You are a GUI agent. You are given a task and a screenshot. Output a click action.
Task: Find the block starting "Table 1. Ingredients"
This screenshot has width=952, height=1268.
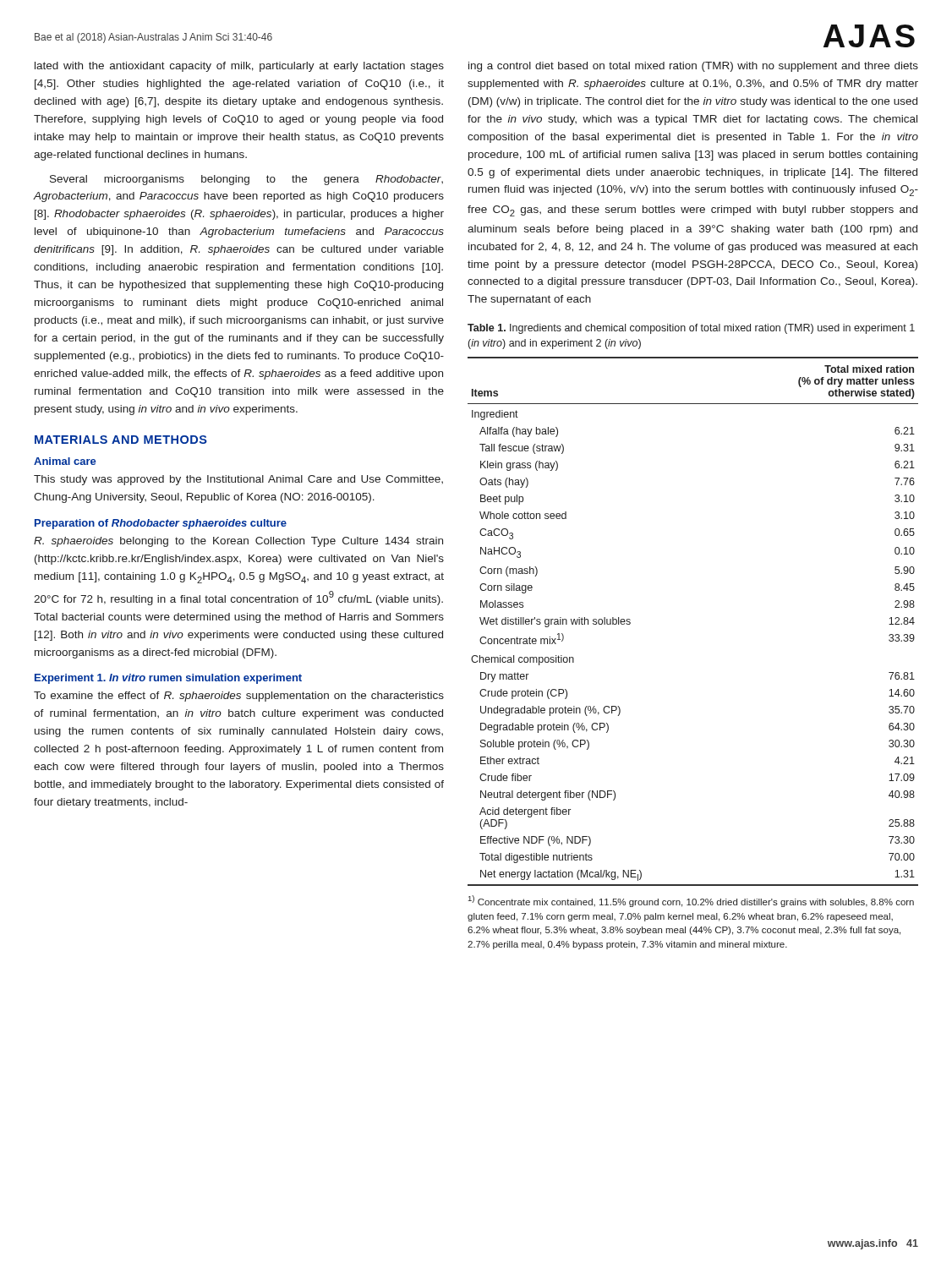pos(691,336)
